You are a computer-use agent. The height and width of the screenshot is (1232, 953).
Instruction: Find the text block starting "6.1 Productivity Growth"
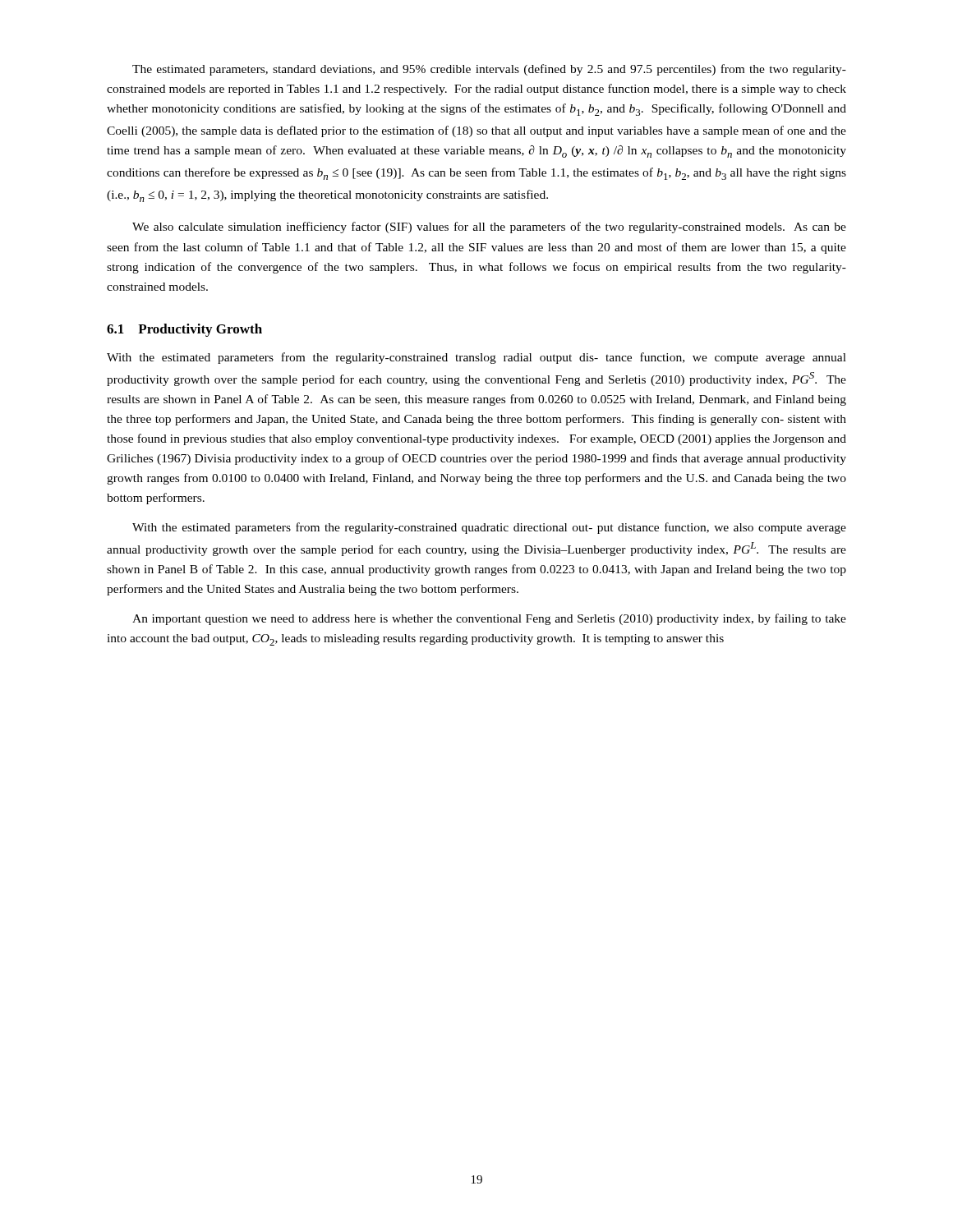point(185,329)
